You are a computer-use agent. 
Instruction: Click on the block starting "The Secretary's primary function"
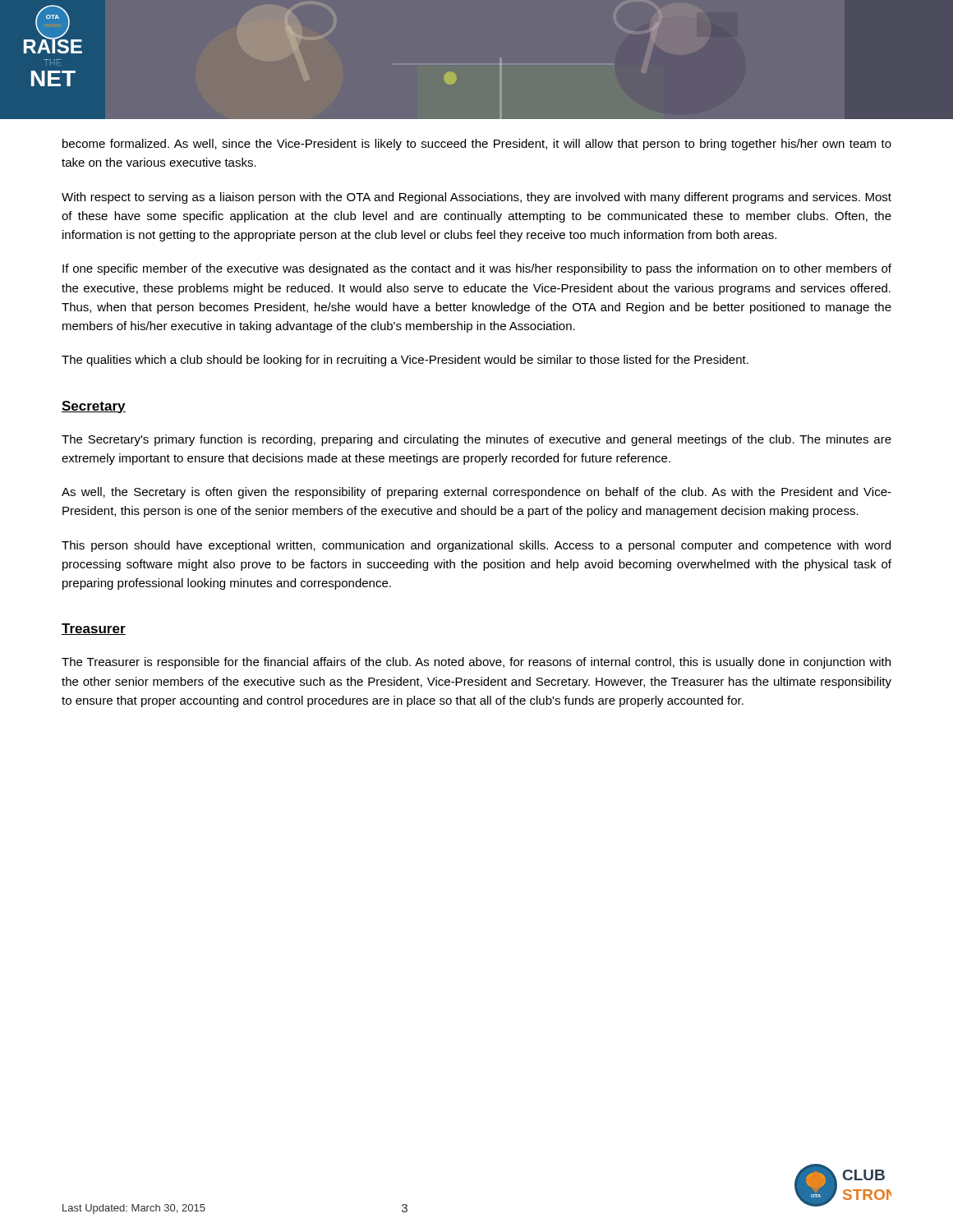click(x=476, y=448)
